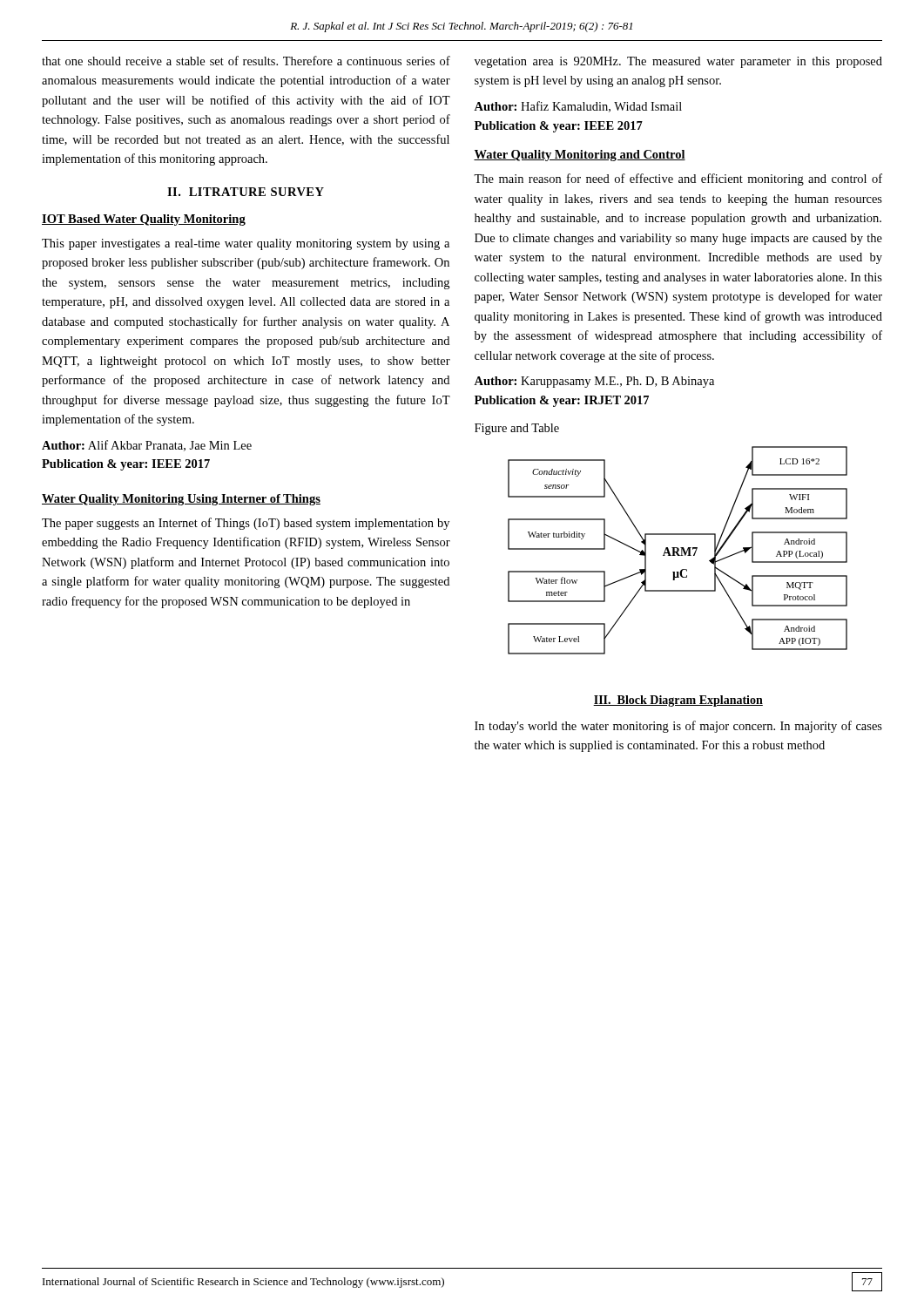
Task: Locate the block of text that opens with "The paper suggests an Internet of Things (IoT)"
Action: click(x=246, y=562)
